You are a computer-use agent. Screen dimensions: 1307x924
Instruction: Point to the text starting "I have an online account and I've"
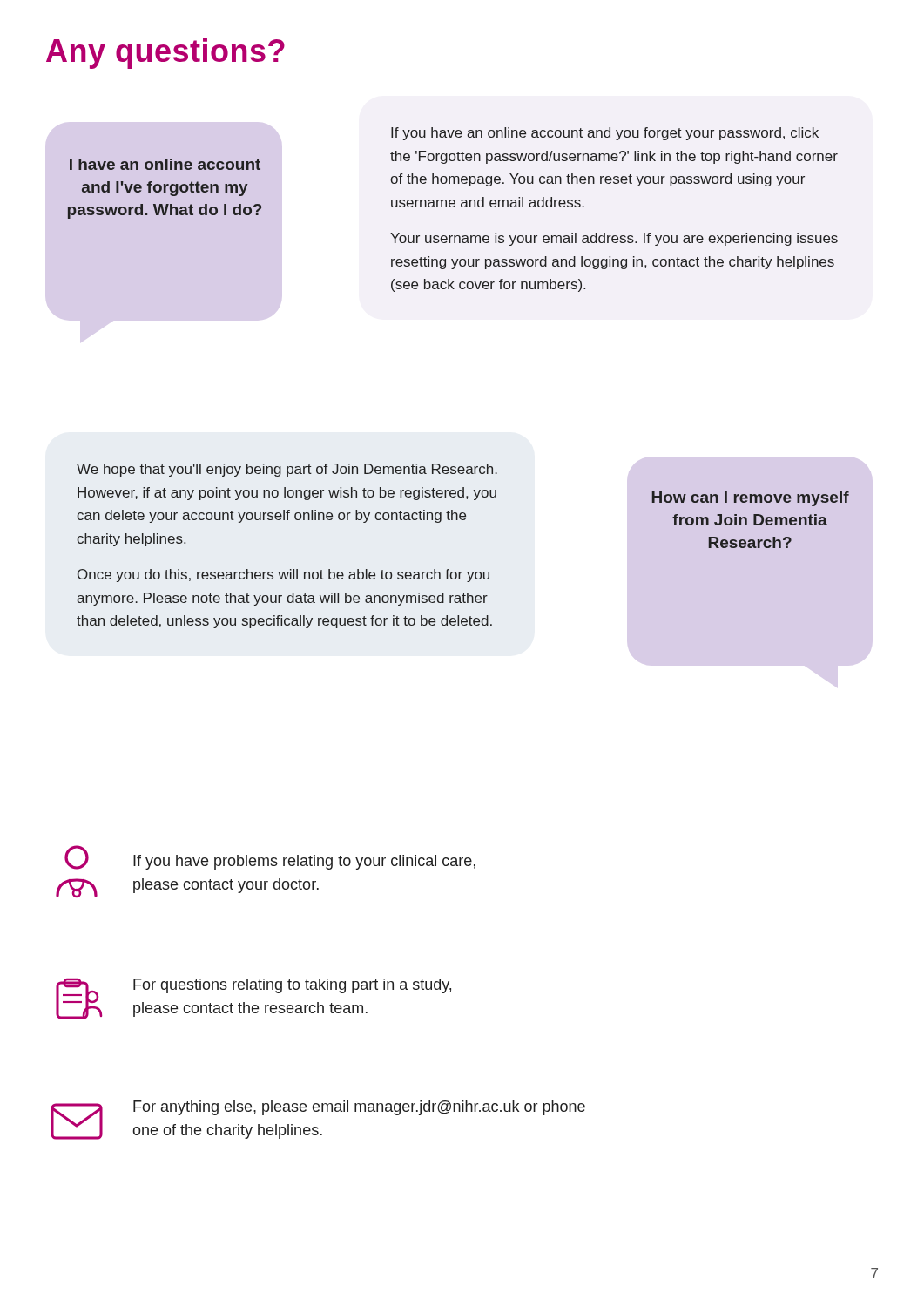[x=459, y=208]
